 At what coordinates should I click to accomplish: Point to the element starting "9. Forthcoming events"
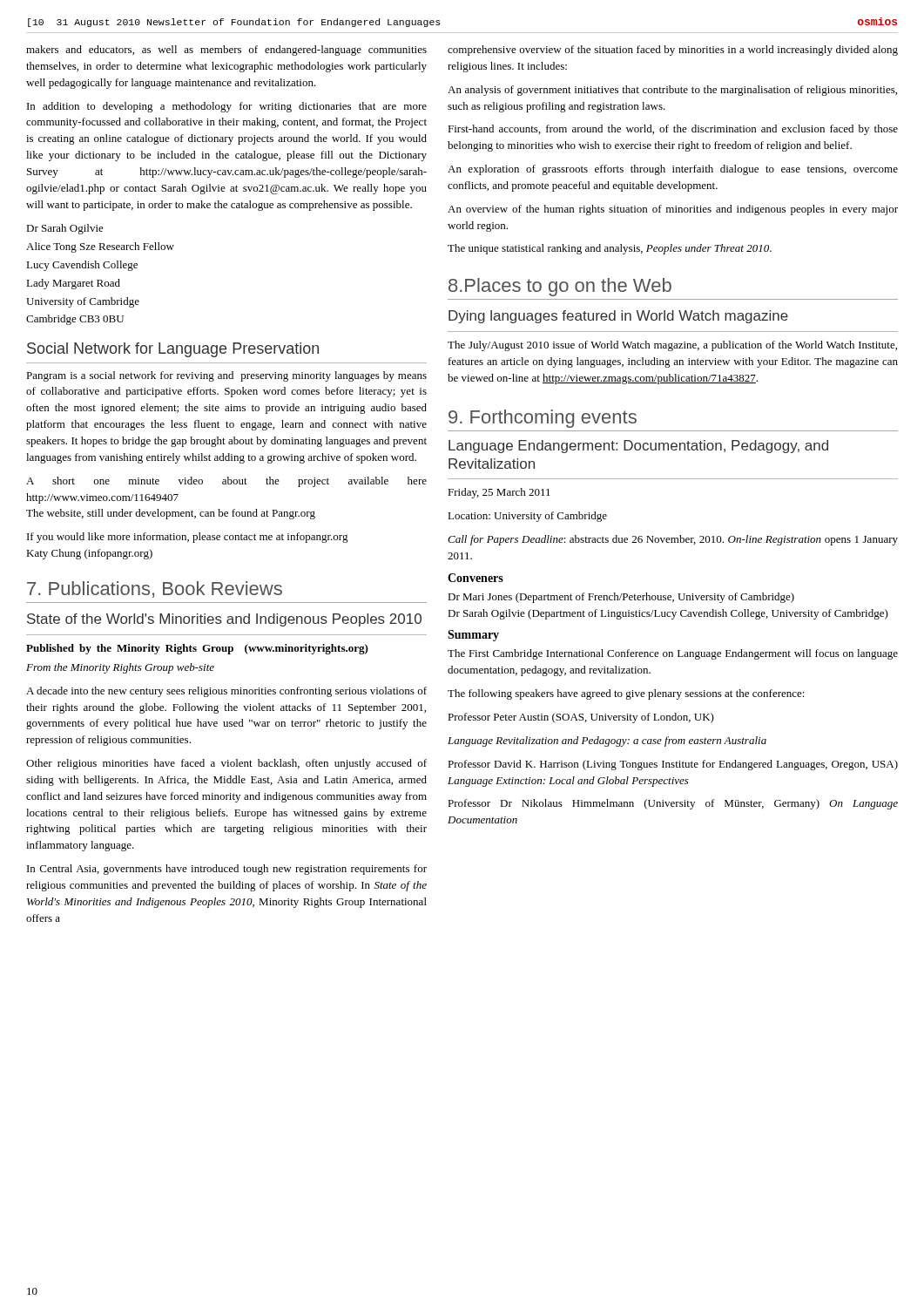coord(542,417)
